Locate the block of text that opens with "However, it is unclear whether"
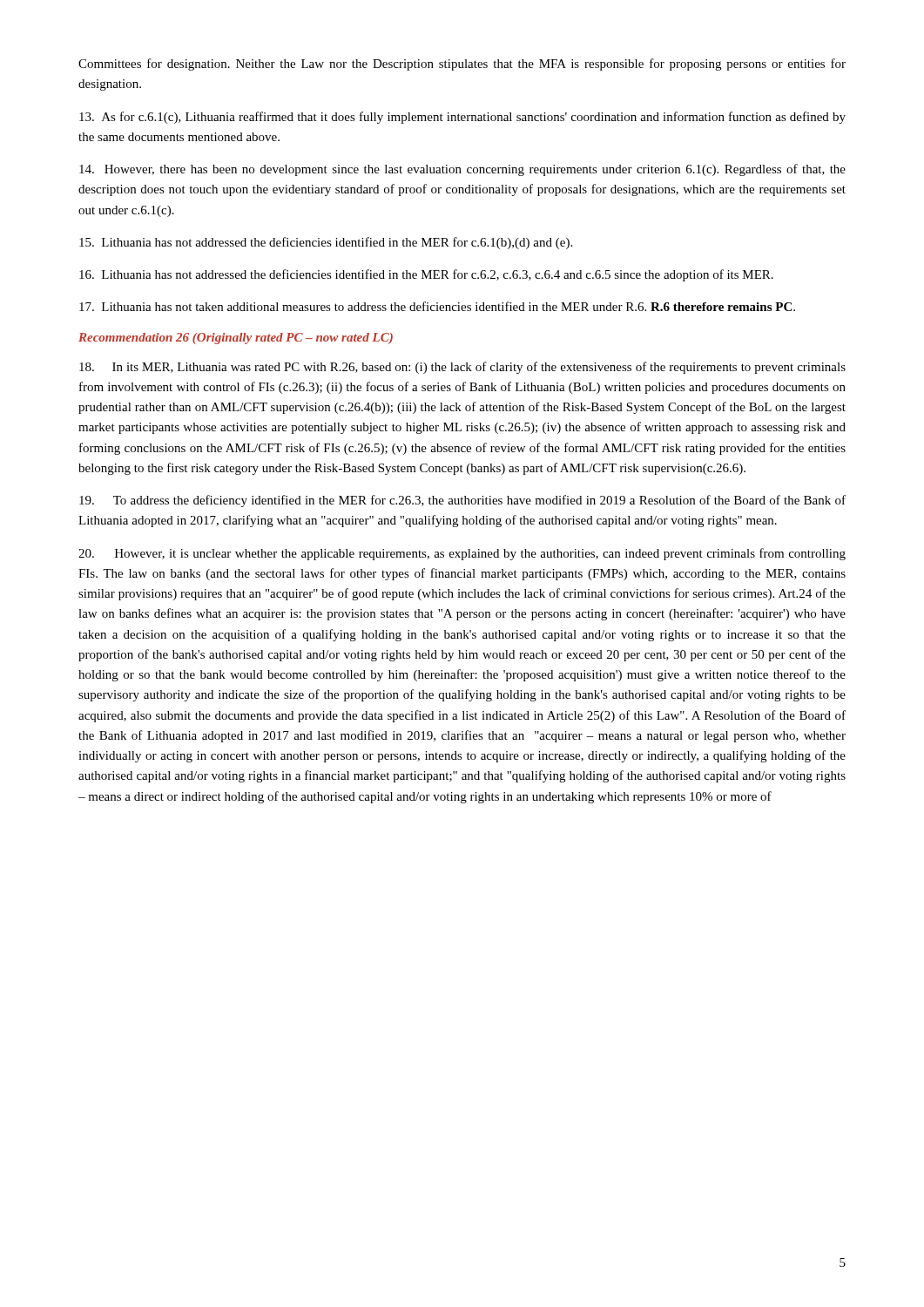 (x=462, y=674)
